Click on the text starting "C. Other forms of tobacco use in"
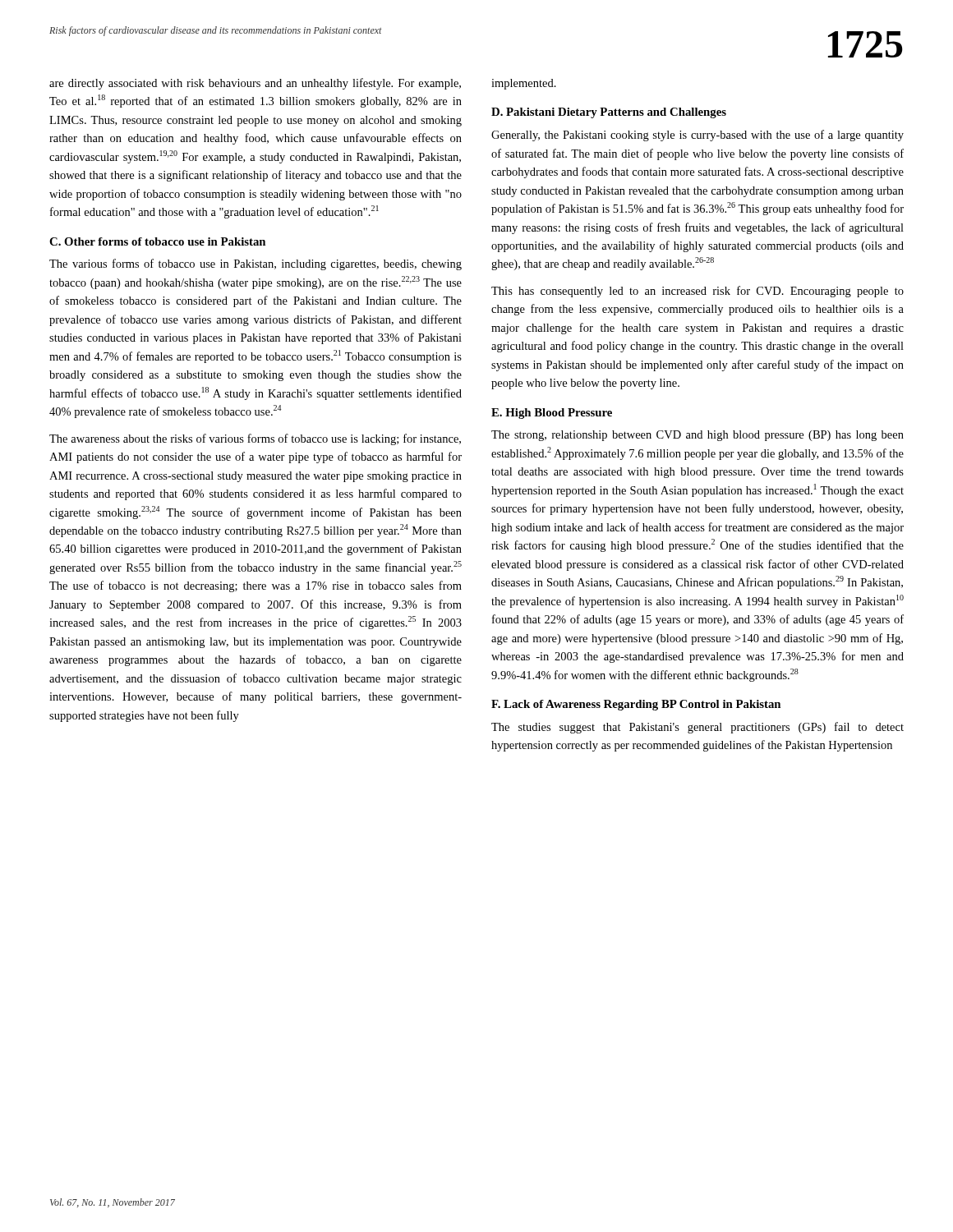Image resolution: width=953 pixels, height=1232 pixels. click(255, 242)
